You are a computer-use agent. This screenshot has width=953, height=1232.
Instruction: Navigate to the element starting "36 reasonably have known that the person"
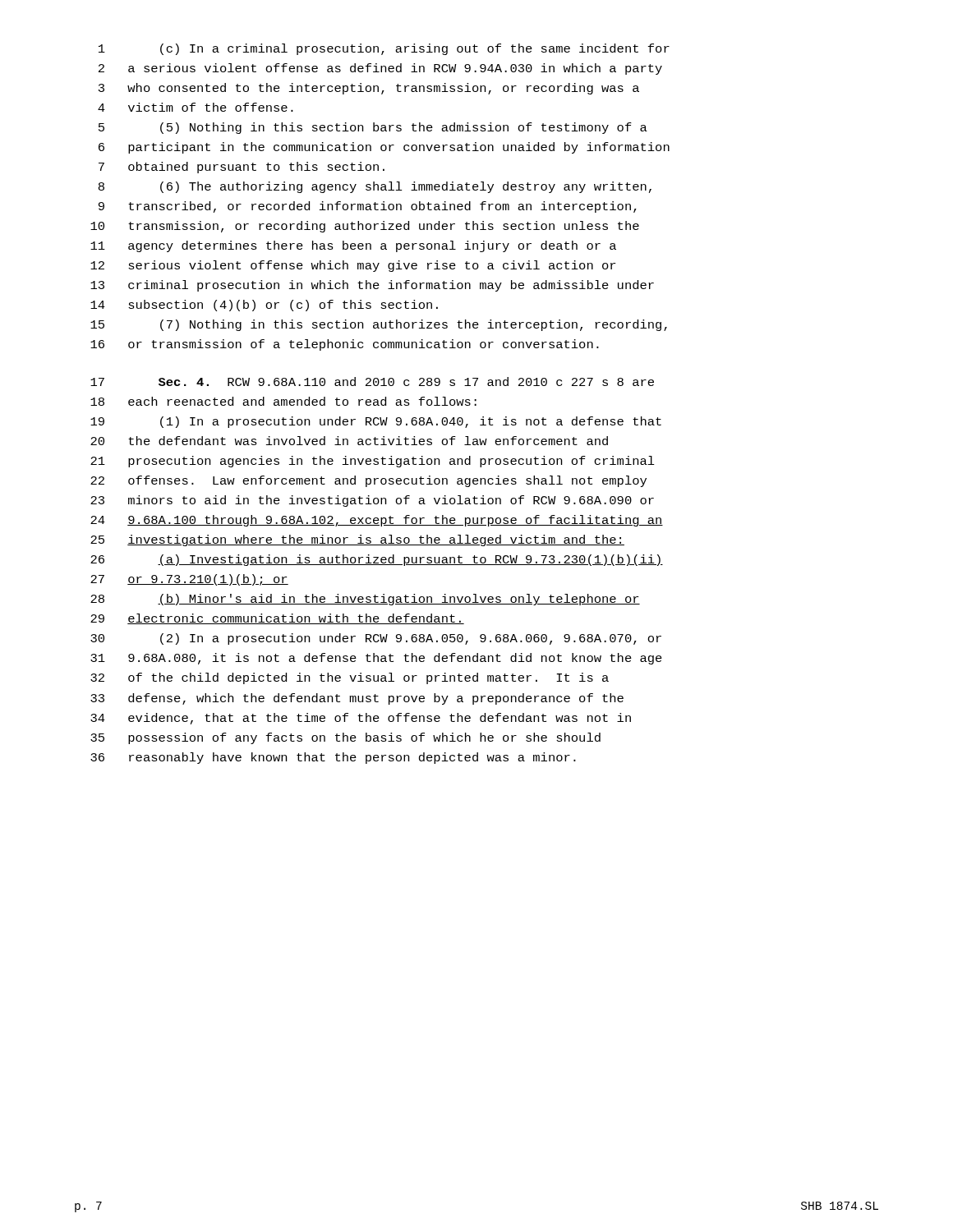476,758
